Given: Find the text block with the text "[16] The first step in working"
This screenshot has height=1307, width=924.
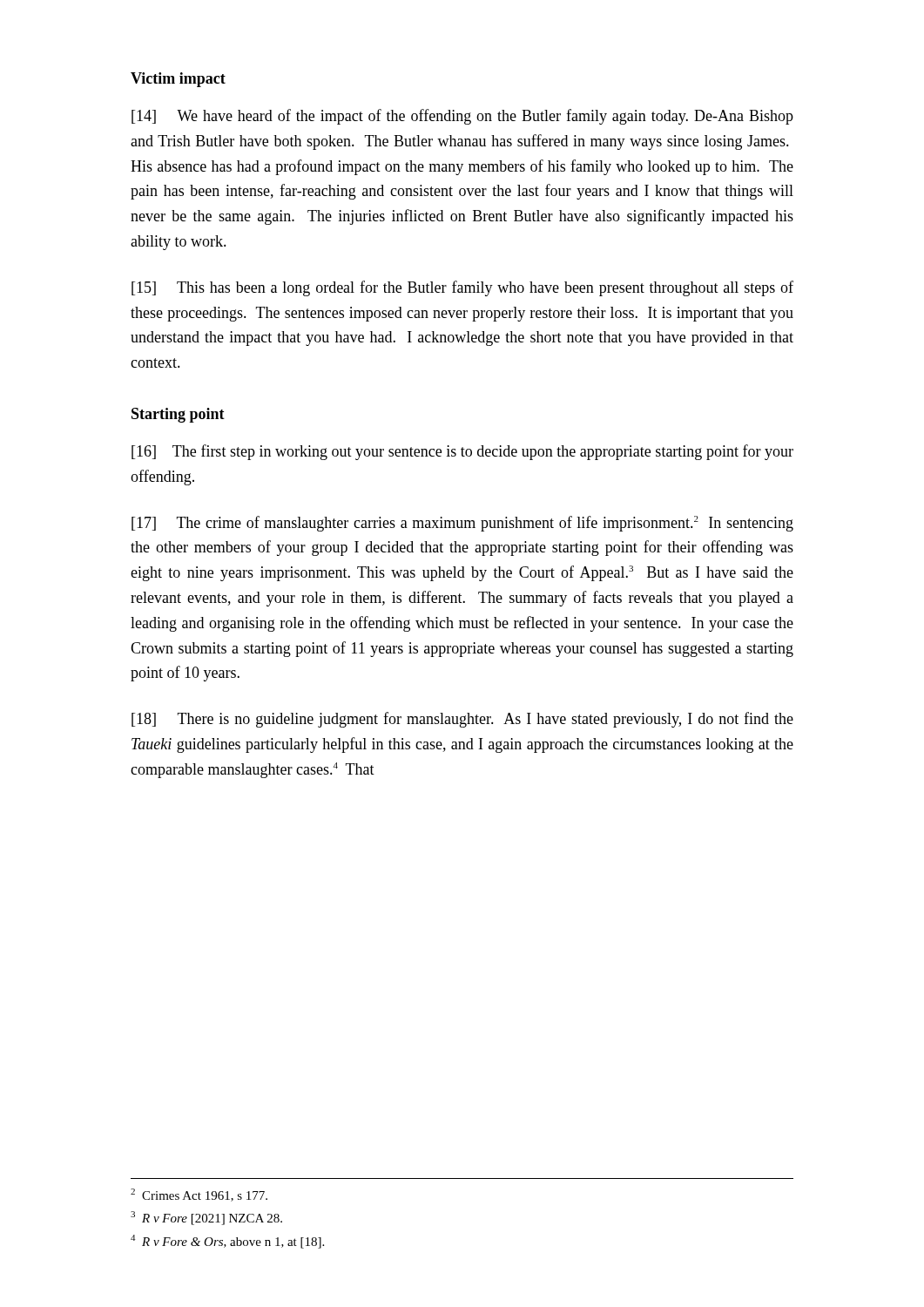Looking at the screenshot, I should click(462, 464).
